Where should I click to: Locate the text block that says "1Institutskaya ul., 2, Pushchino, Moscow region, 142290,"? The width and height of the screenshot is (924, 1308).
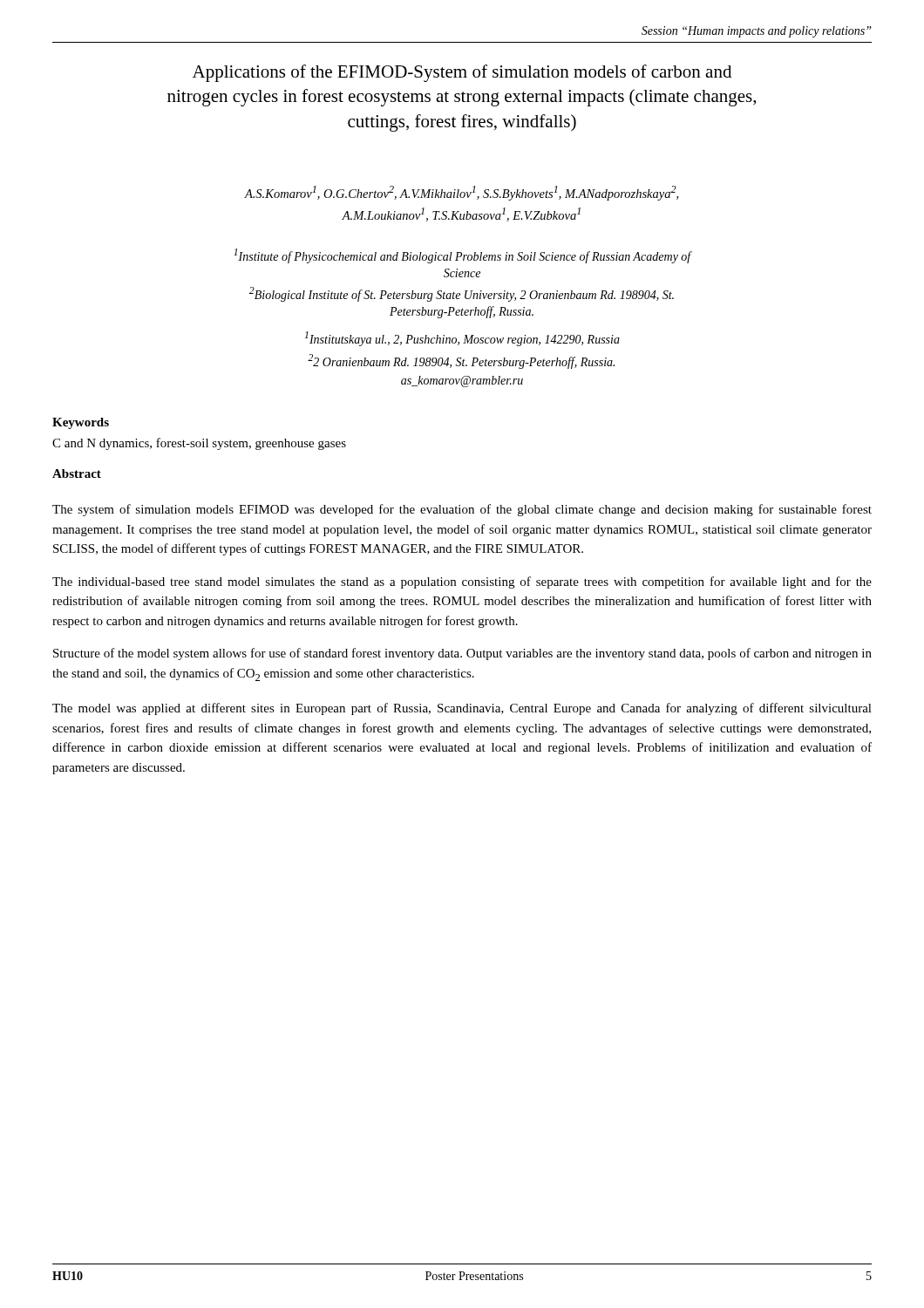pyautogui.click(x=462, y=338)
